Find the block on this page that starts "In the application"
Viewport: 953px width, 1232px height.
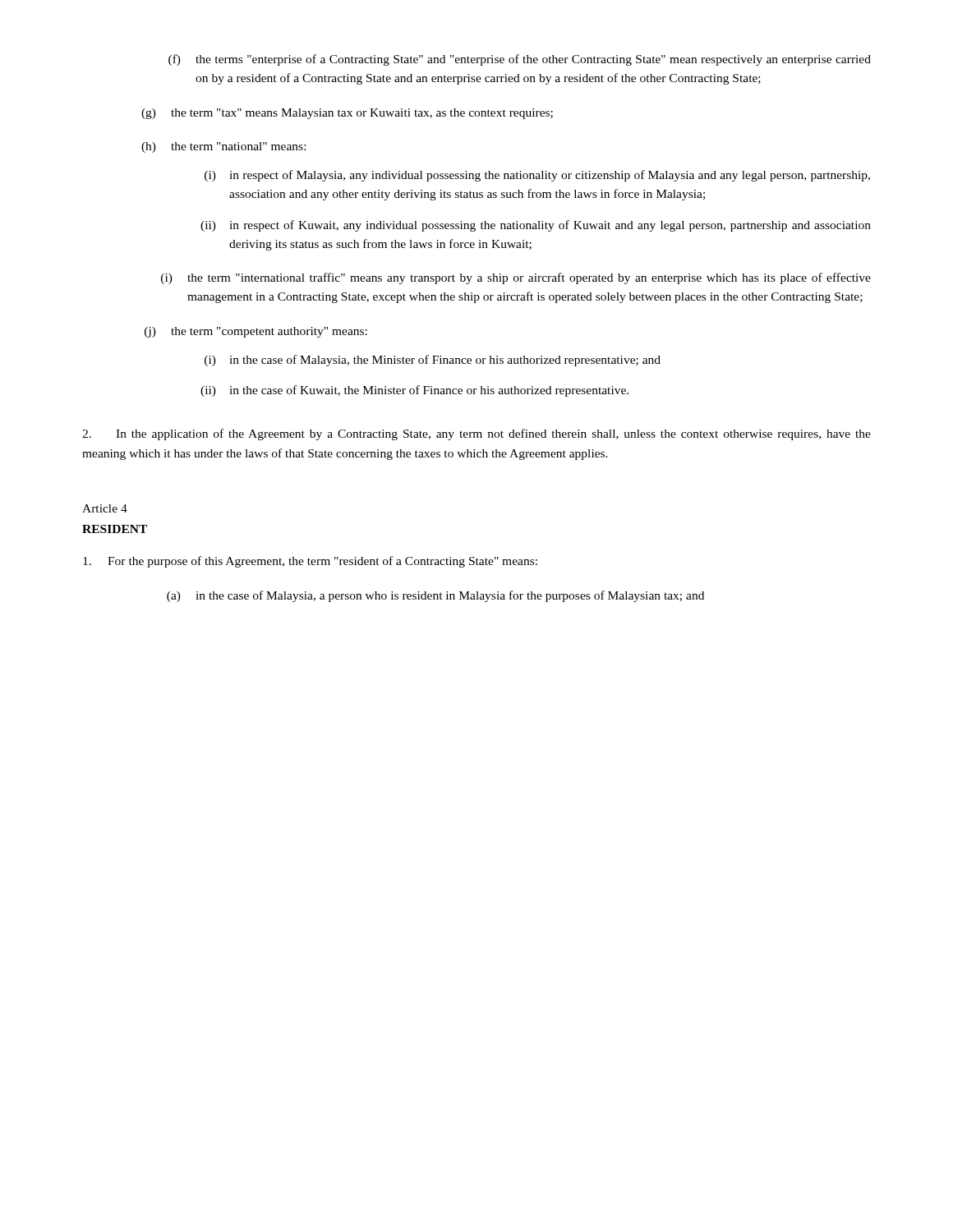476,443
